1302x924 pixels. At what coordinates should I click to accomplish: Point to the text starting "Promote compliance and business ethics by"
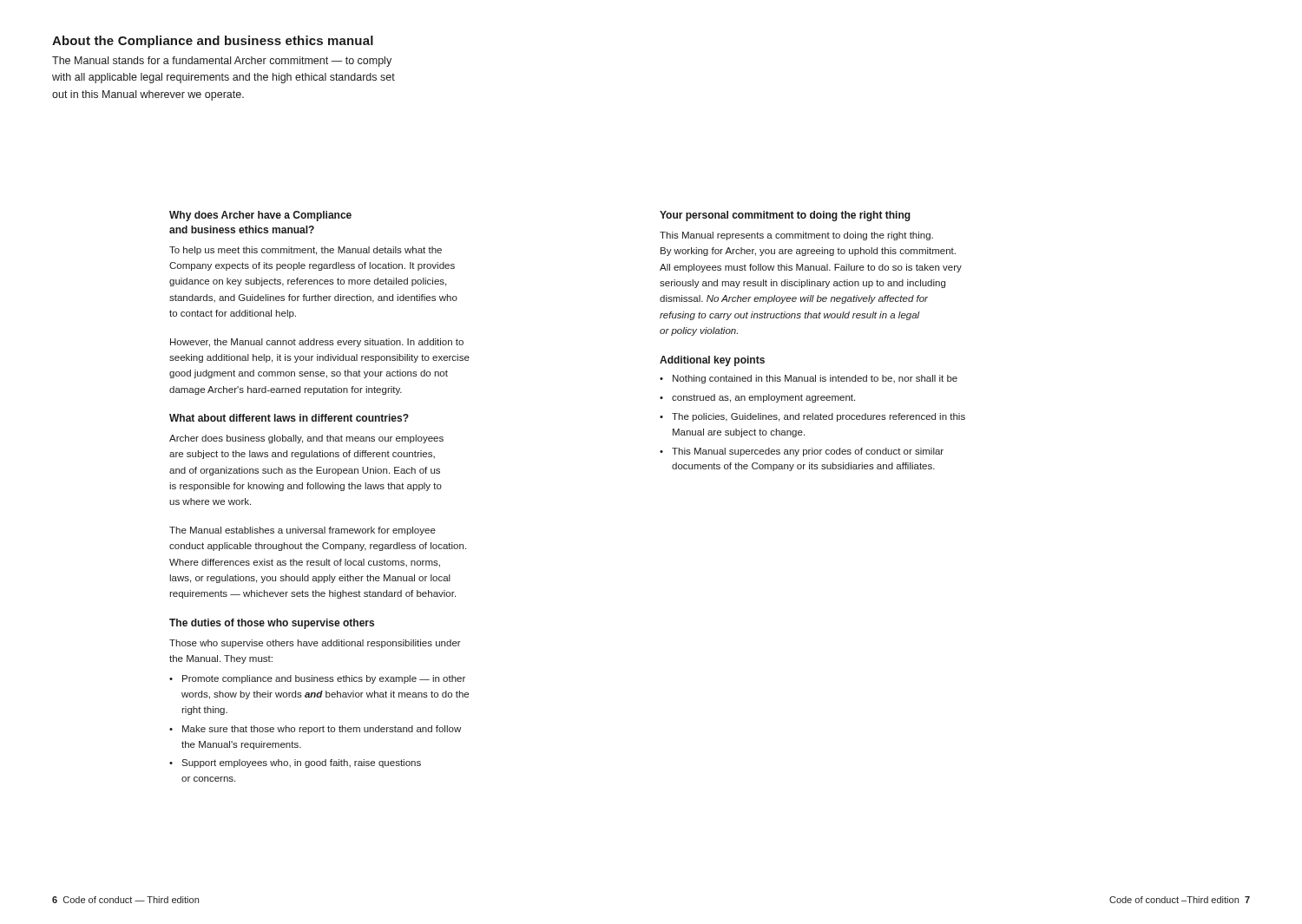(x=325, y=694)
